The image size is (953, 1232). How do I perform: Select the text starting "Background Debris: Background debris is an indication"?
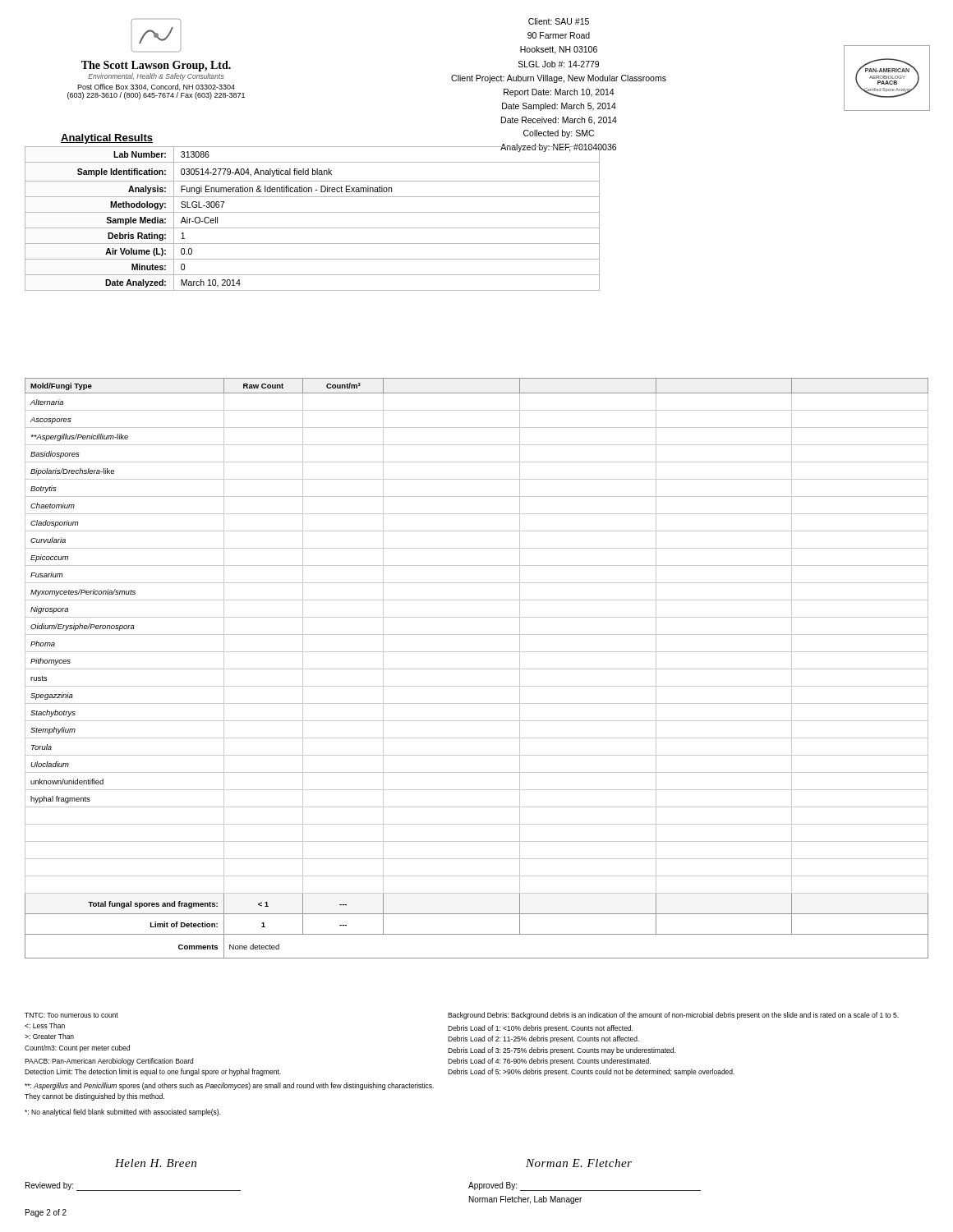673,1016
